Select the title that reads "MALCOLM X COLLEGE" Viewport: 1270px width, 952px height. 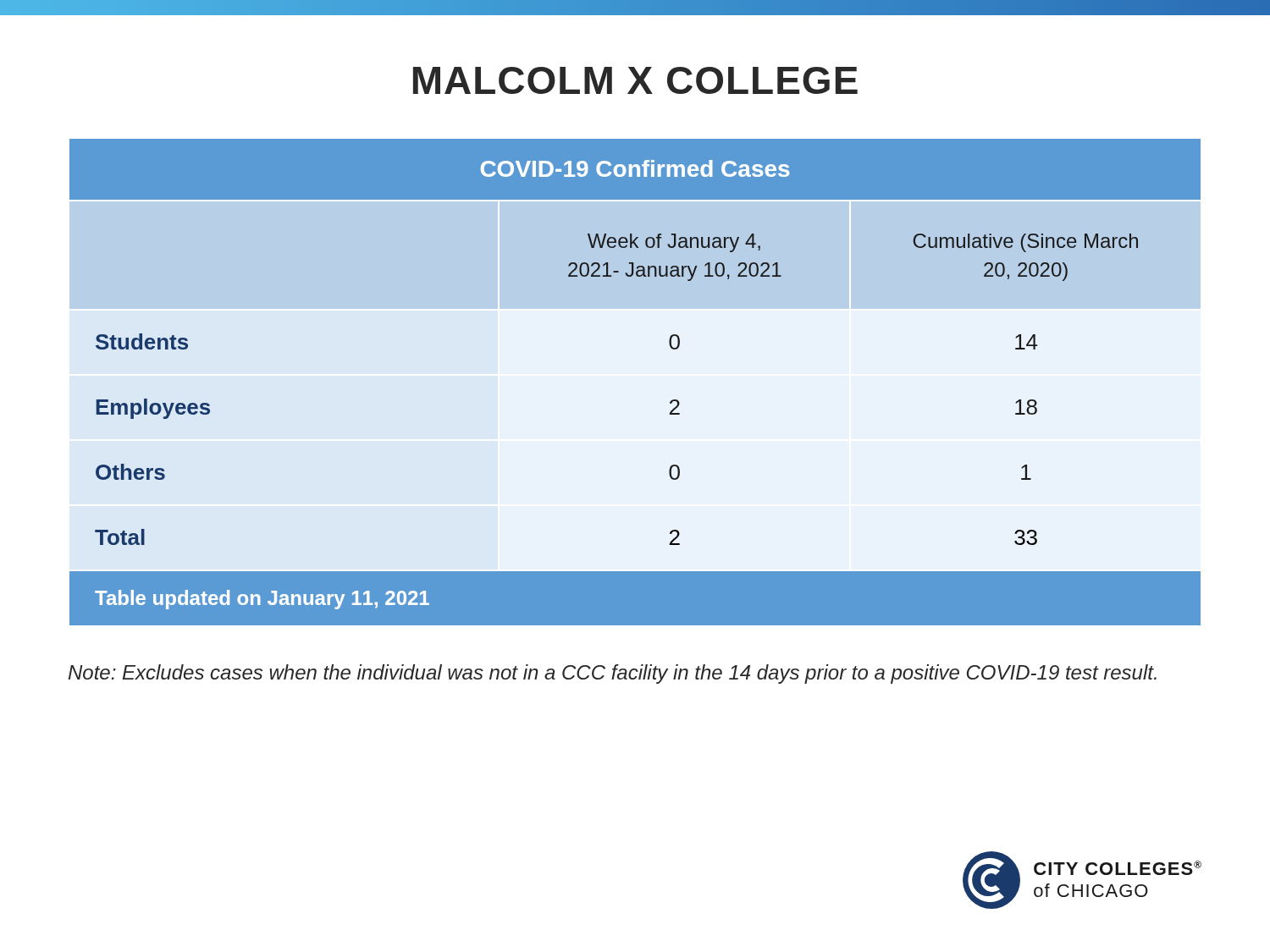(x=635, y=80)
